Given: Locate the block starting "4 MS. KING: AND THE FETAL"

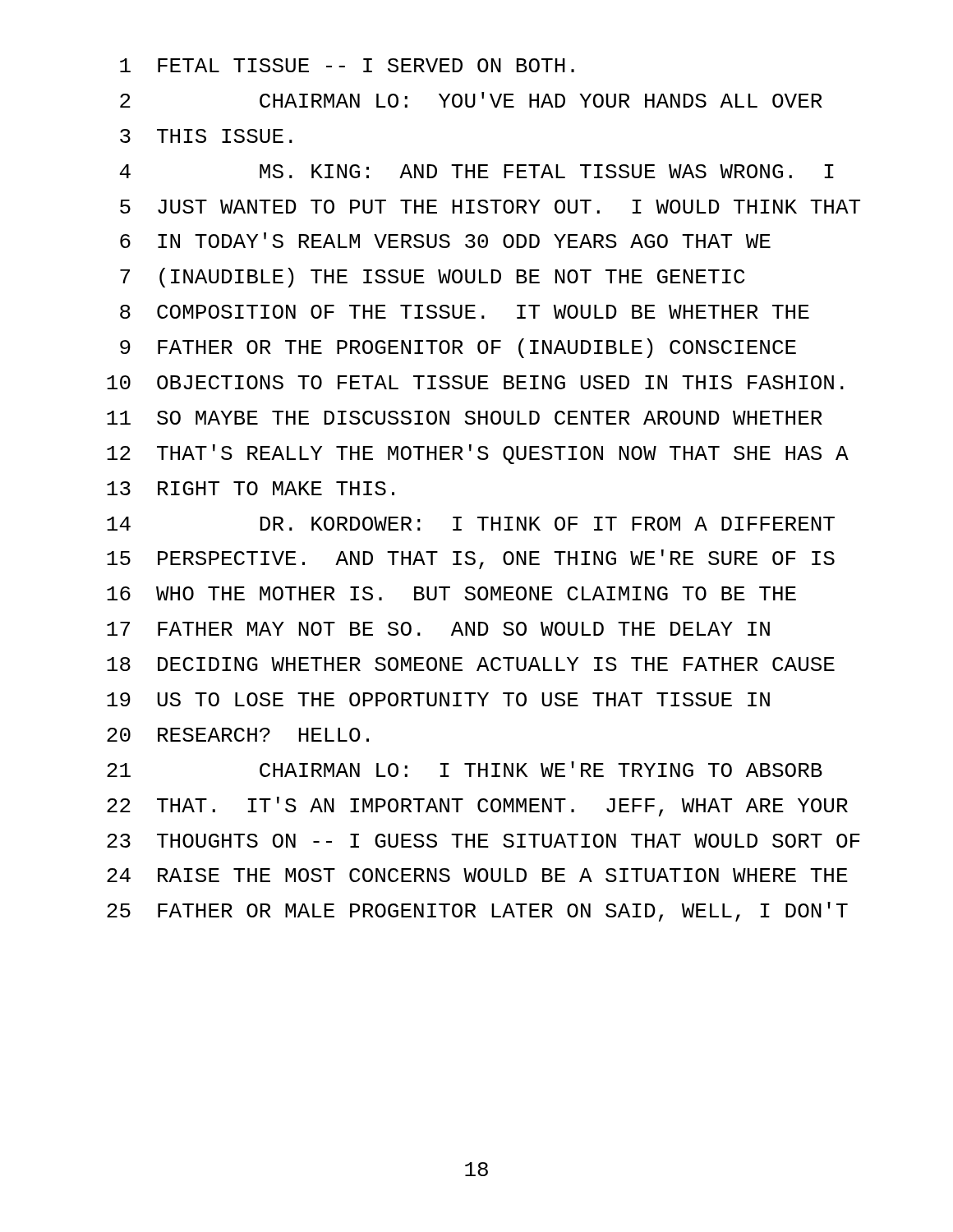Looking at the screenshot, I should click(485, 173).
